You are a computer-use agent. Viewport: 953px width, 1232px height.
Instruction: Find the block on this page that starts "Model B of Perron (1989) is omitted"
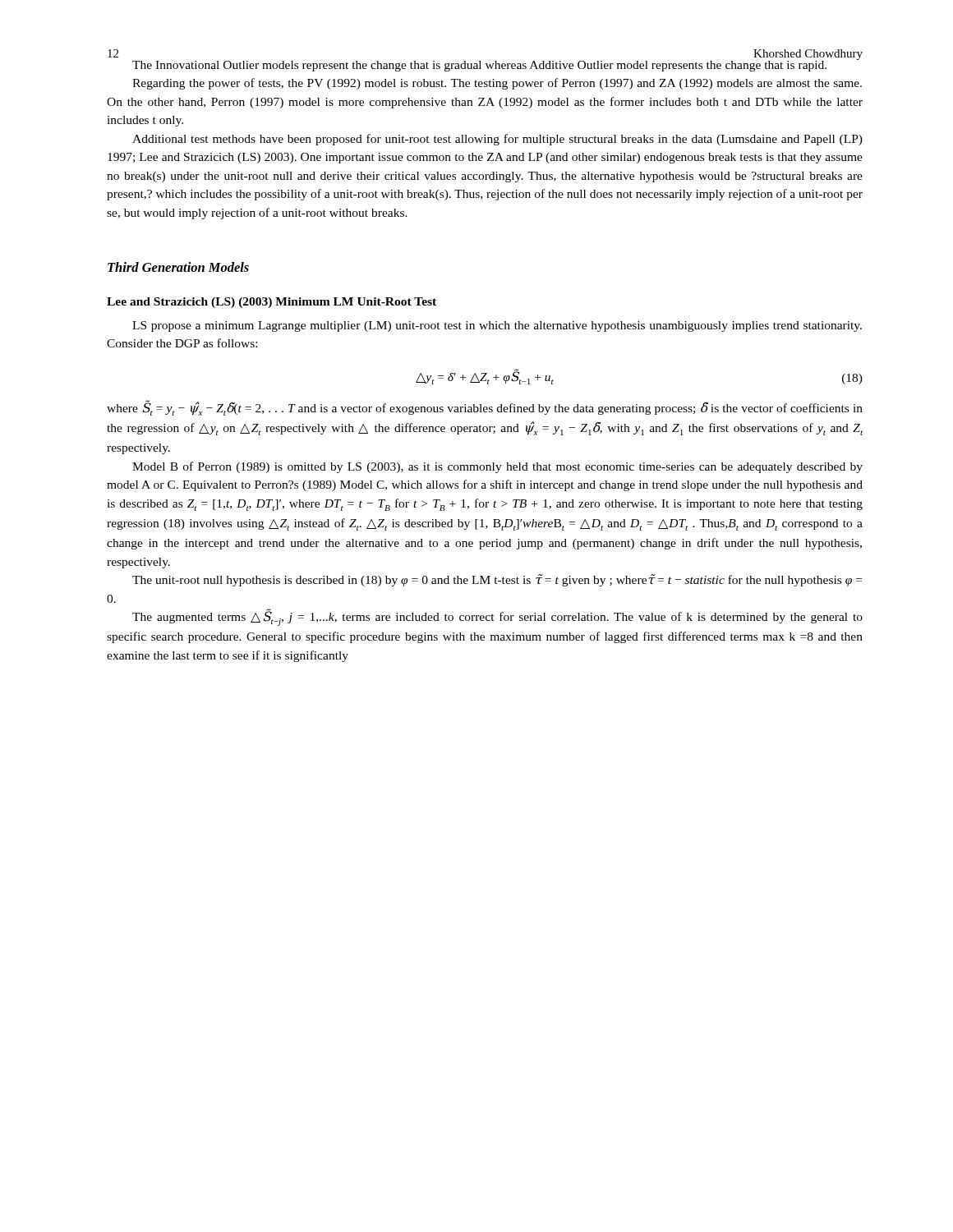coord(485,514)
